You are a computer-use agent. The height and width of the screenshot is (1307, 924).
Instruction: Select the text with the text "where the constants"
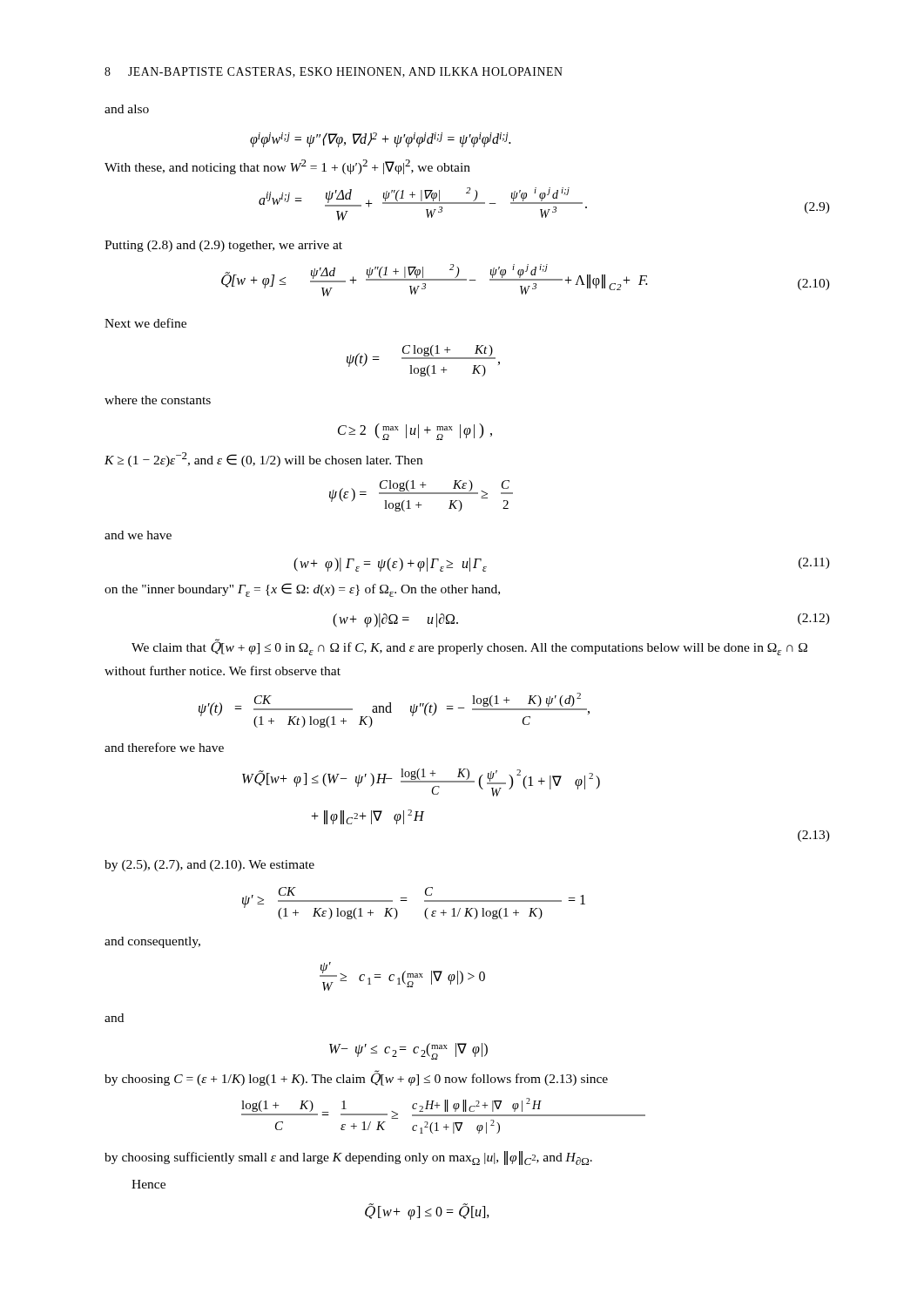coord(158,399)
